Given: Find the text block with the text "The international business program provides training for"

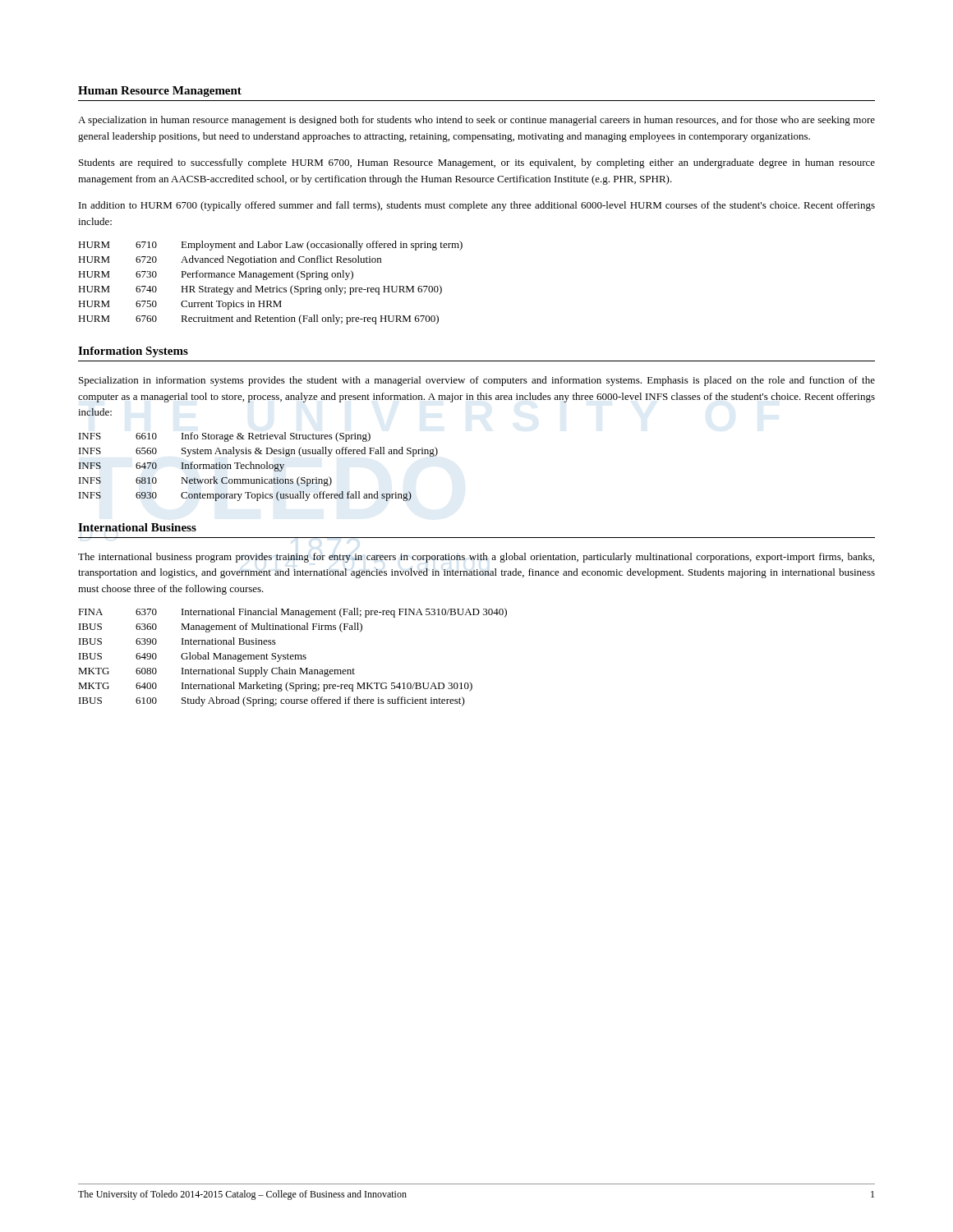Looking at the screenshot, I should [476, 572].
